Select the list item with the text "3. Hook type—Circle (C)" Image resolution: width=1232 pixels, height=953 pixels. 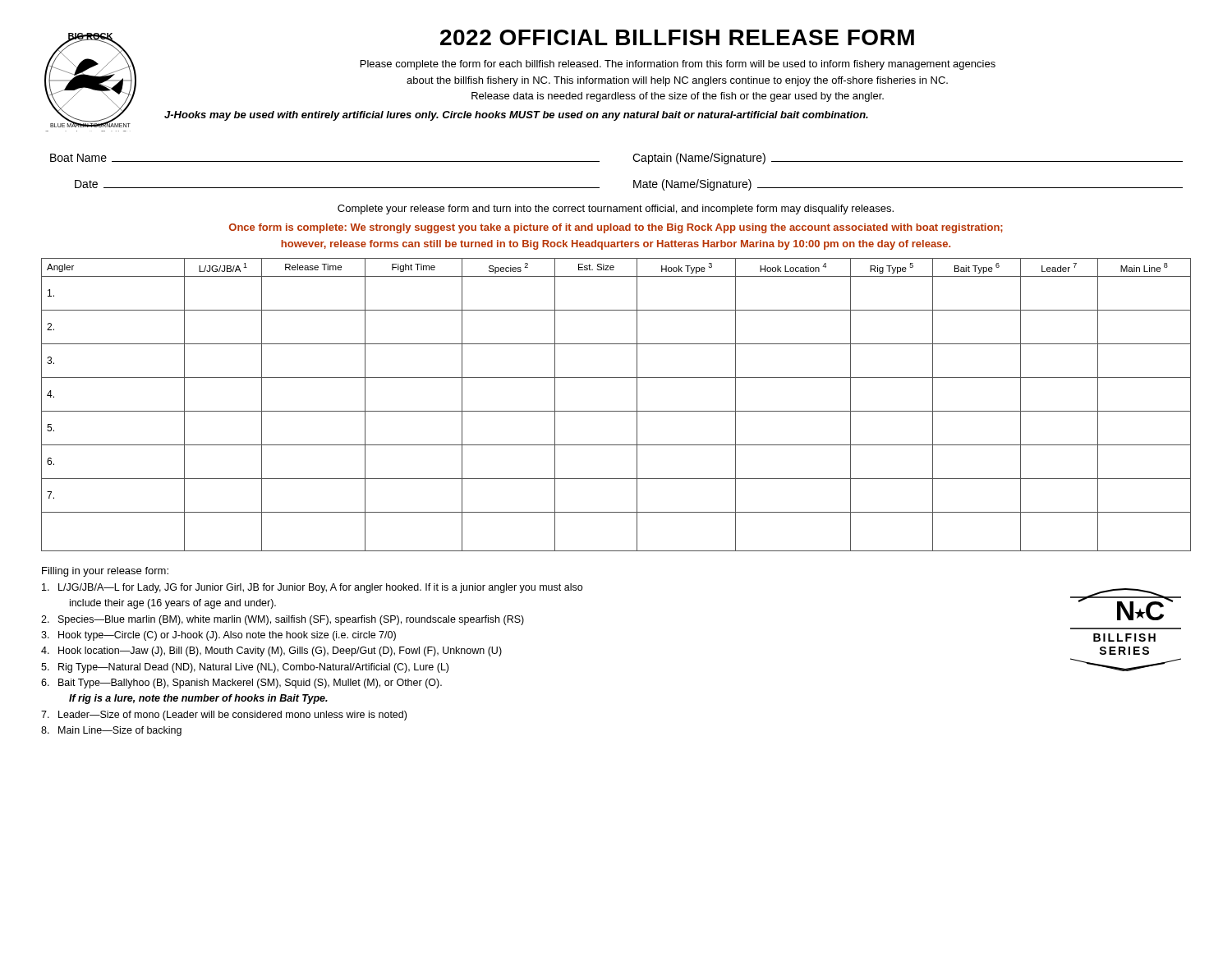(x=218, y=636)
